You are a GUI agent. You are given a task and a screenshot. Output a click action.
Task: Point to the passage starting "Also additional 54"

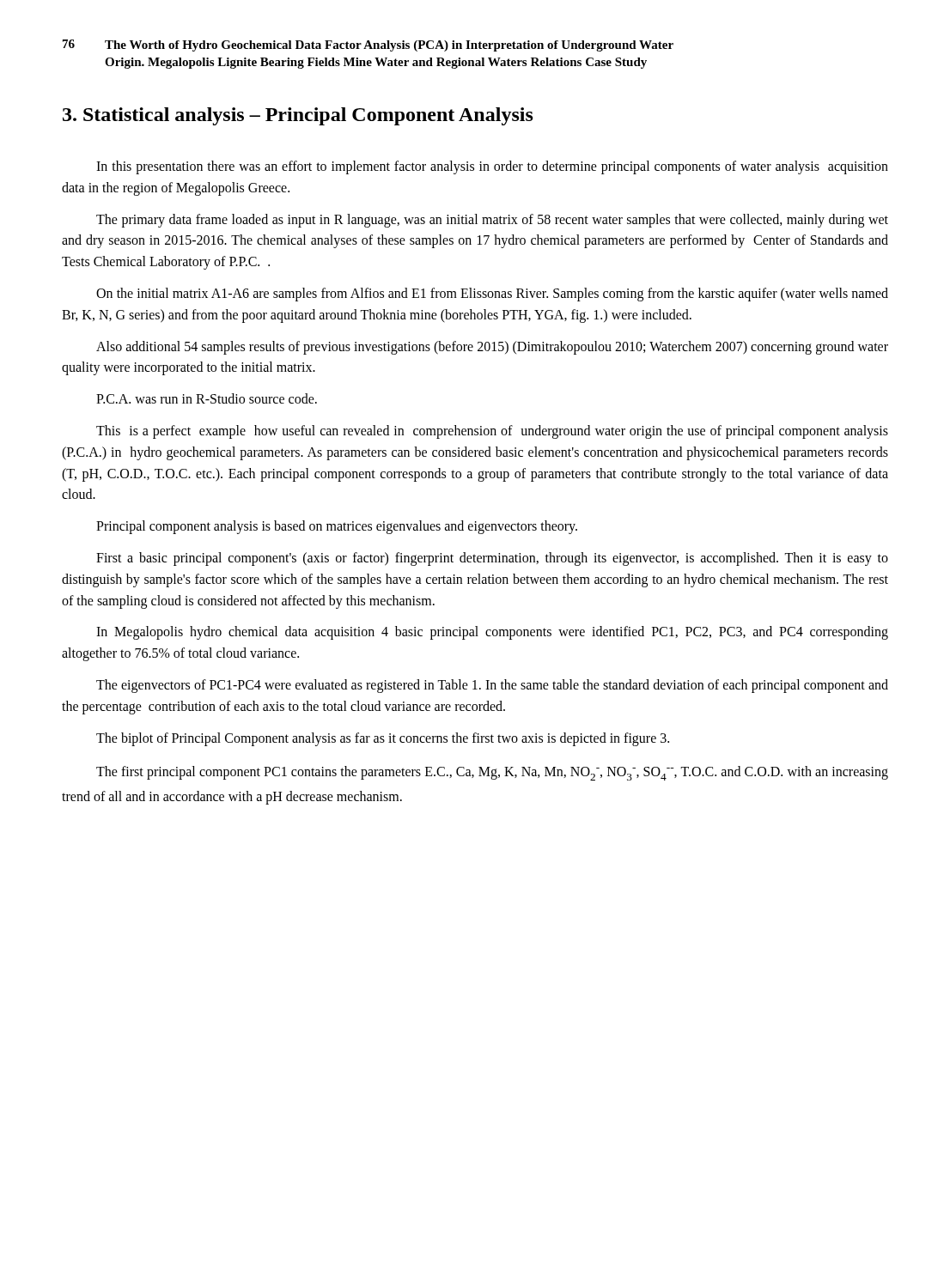(475, 357)
